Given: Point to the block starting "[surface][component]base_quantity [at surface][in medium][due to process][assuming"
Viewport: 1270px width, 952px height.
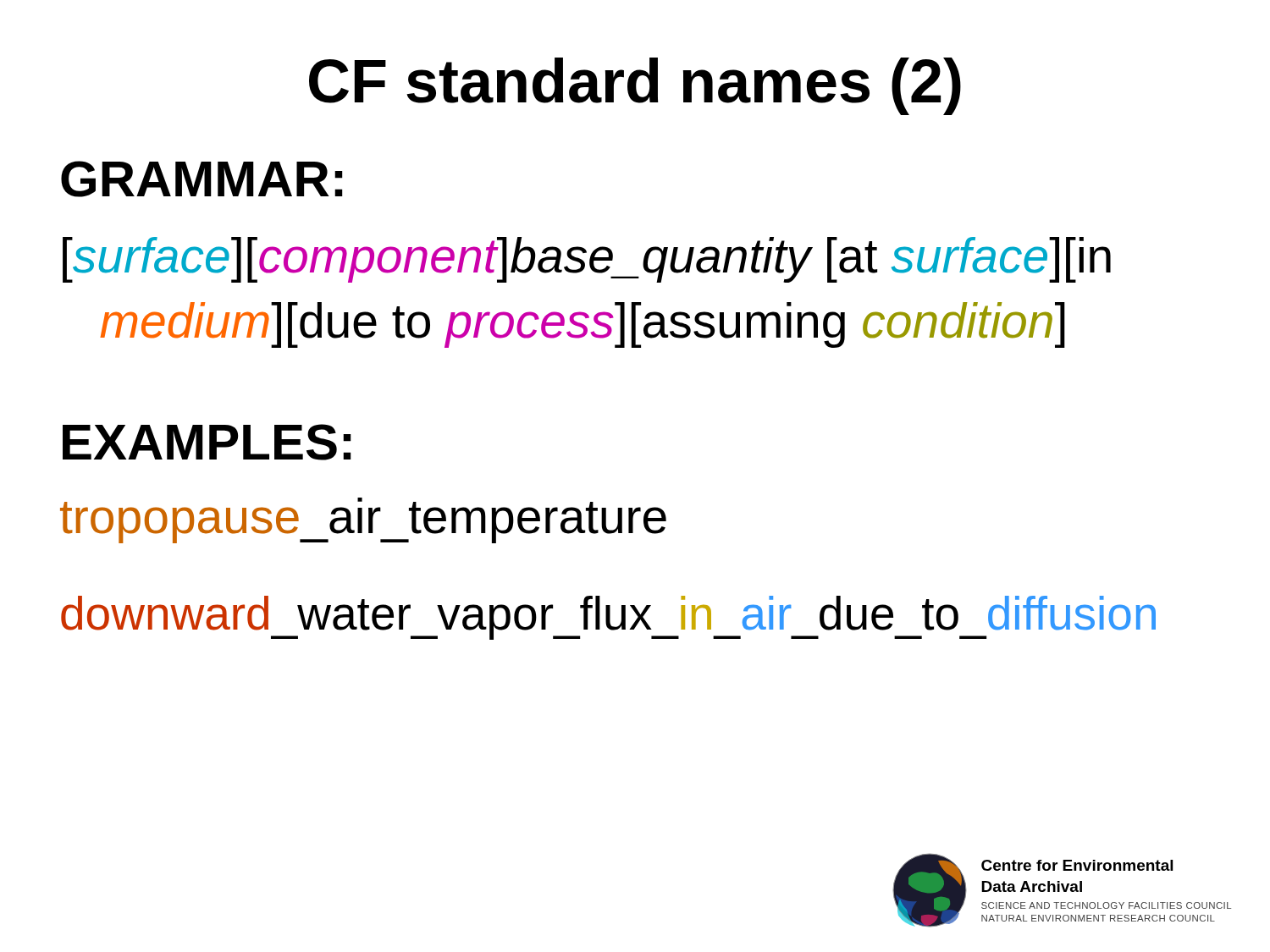Looking at the screenshot, I should pyautogui.click(x=586, y=288).
